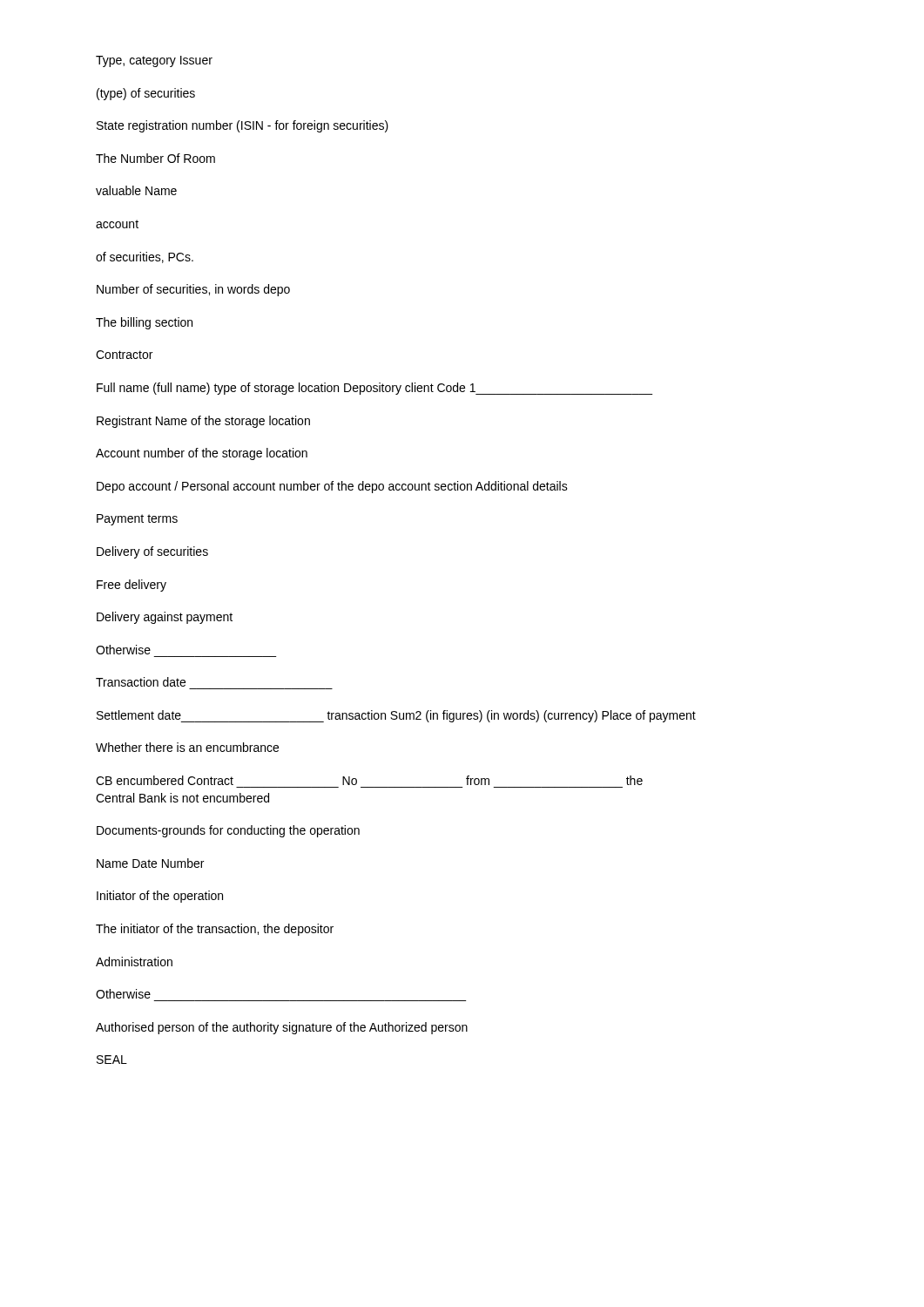Find the list item containing "Otherwise __________________"
924x1307 pixels.
(x=186, y=650)
